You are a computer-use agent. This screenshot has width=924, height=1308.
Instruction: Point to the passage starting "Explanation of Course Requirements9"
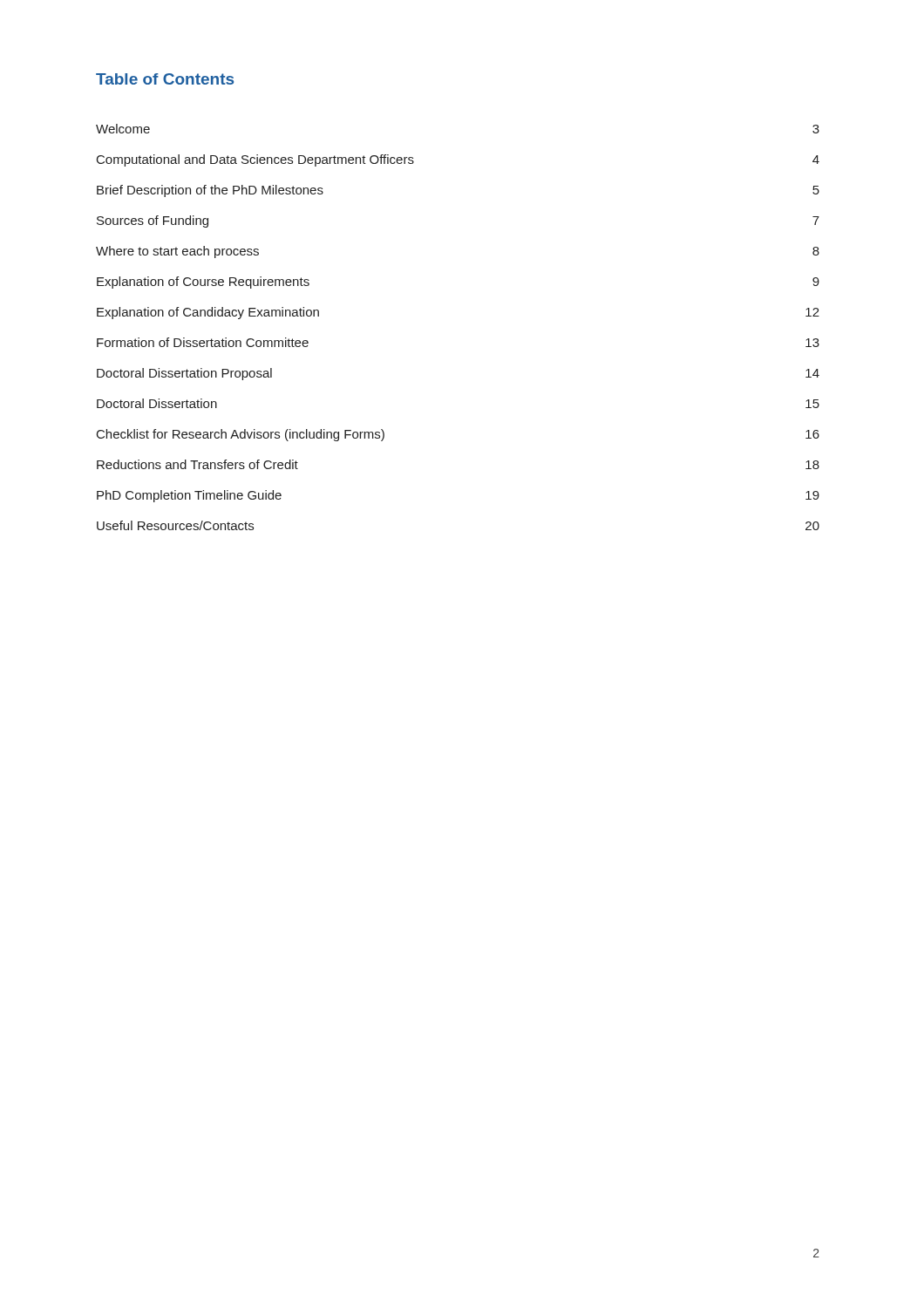click(201, 282)
